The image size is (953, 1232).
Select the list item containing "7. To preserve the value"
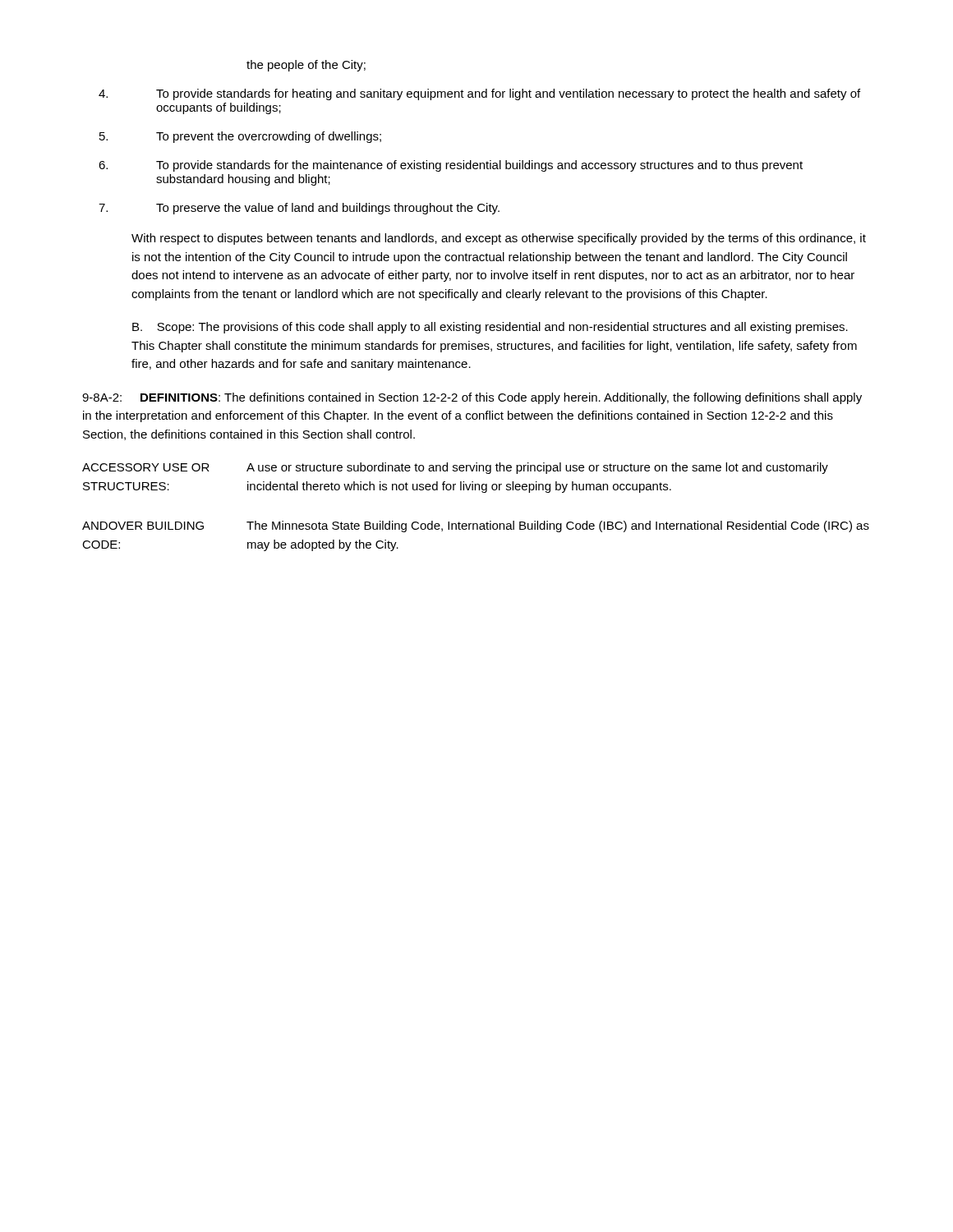point(476,207)
